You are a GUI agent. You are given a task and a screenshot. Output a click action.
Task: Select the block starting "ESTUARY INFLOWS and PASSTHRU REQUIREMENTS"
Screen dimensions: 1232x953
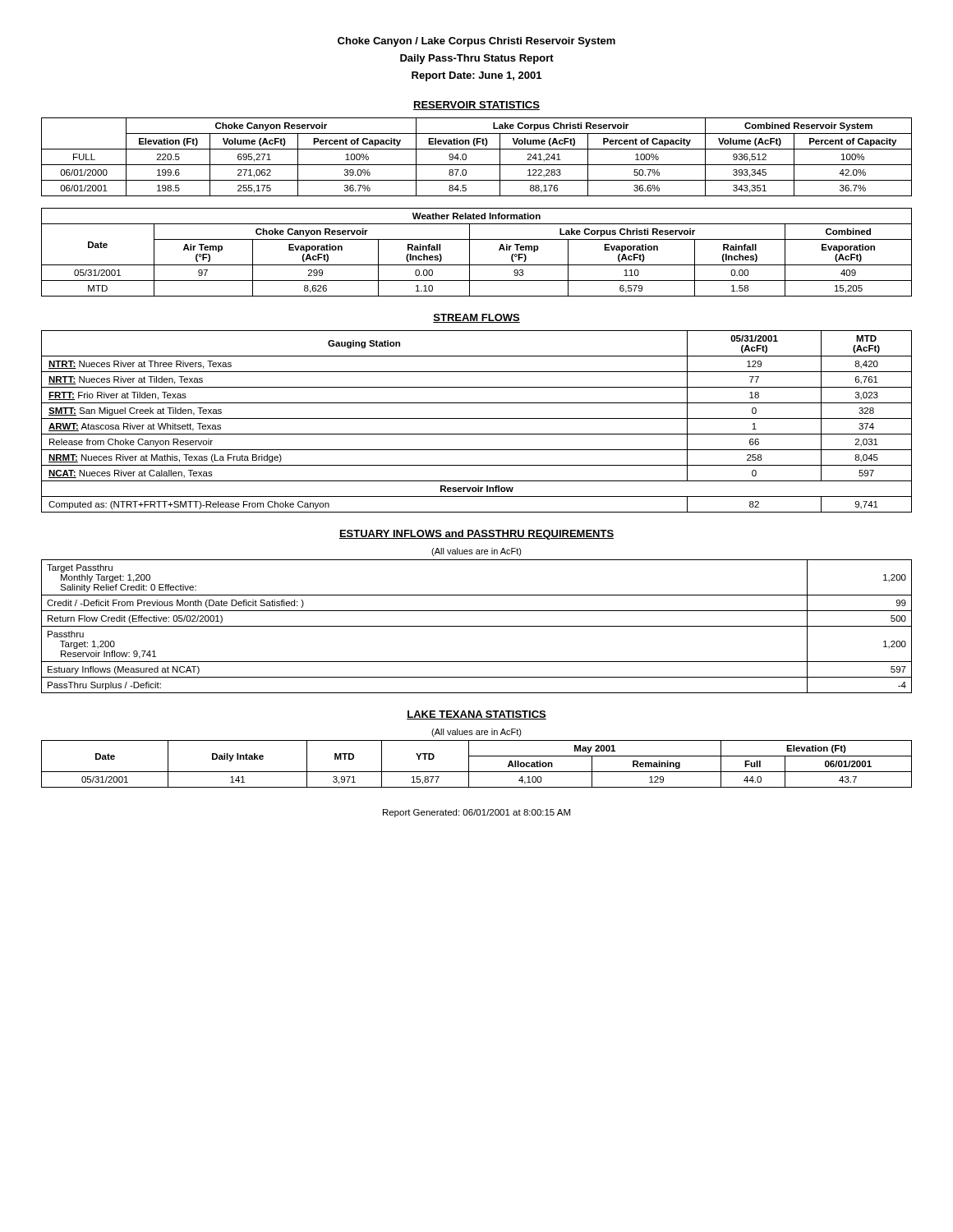click(476, 534)
